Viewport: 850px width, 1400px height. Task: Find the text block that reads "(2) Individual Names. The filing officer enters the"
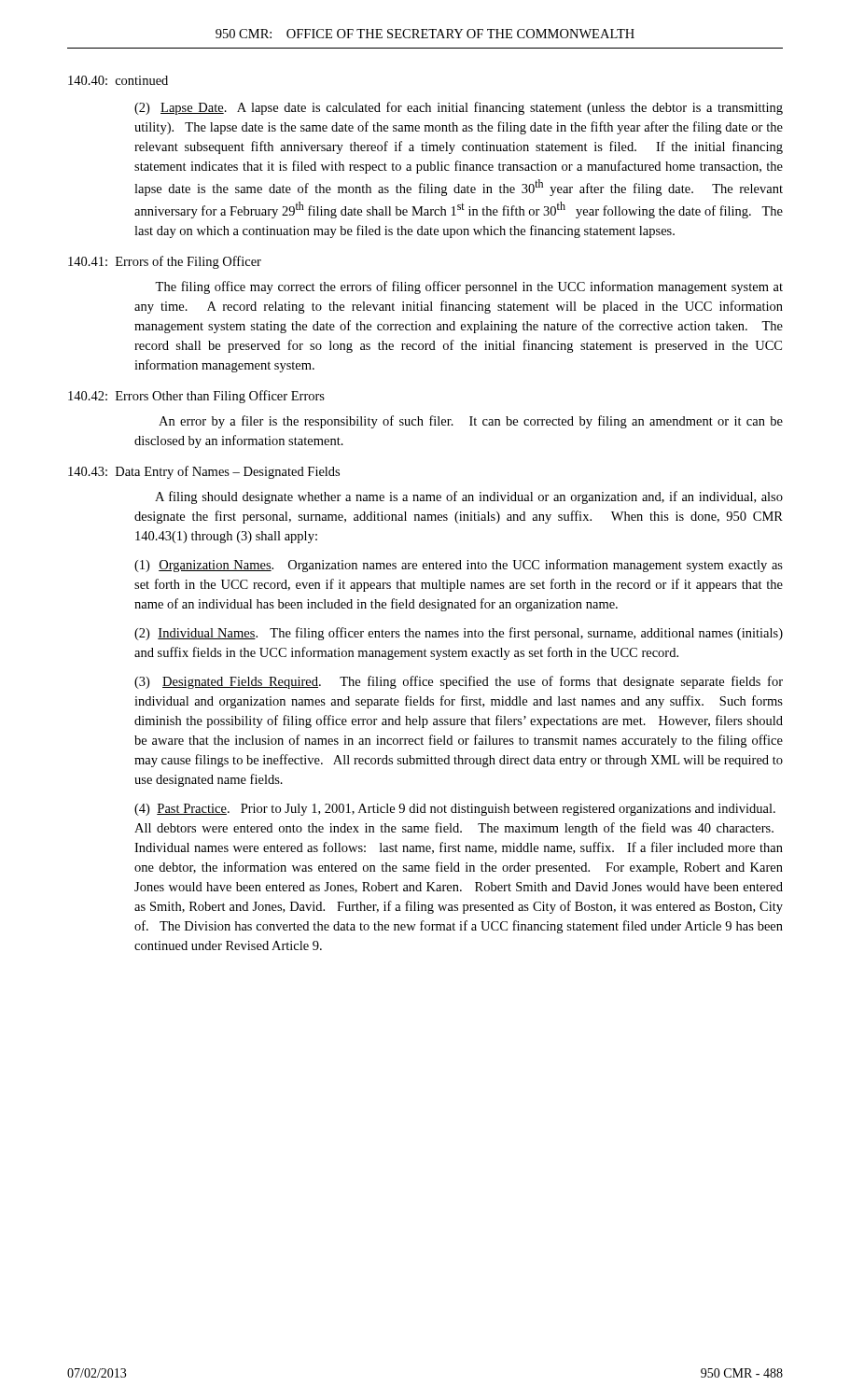pyautogui.click(x=459, y=643)
